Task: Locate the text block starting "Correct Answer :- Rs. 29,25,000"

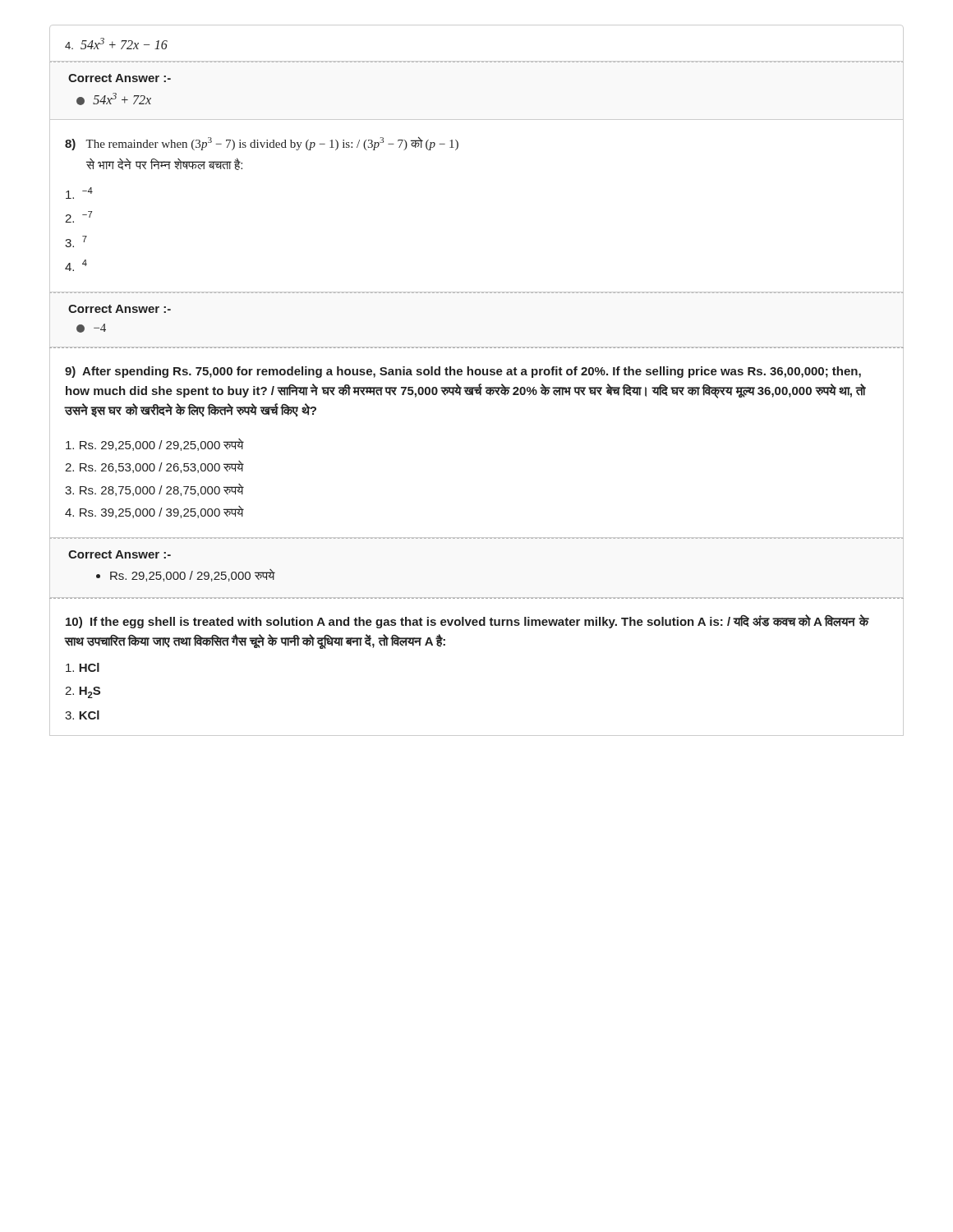Action: [120, 554]
